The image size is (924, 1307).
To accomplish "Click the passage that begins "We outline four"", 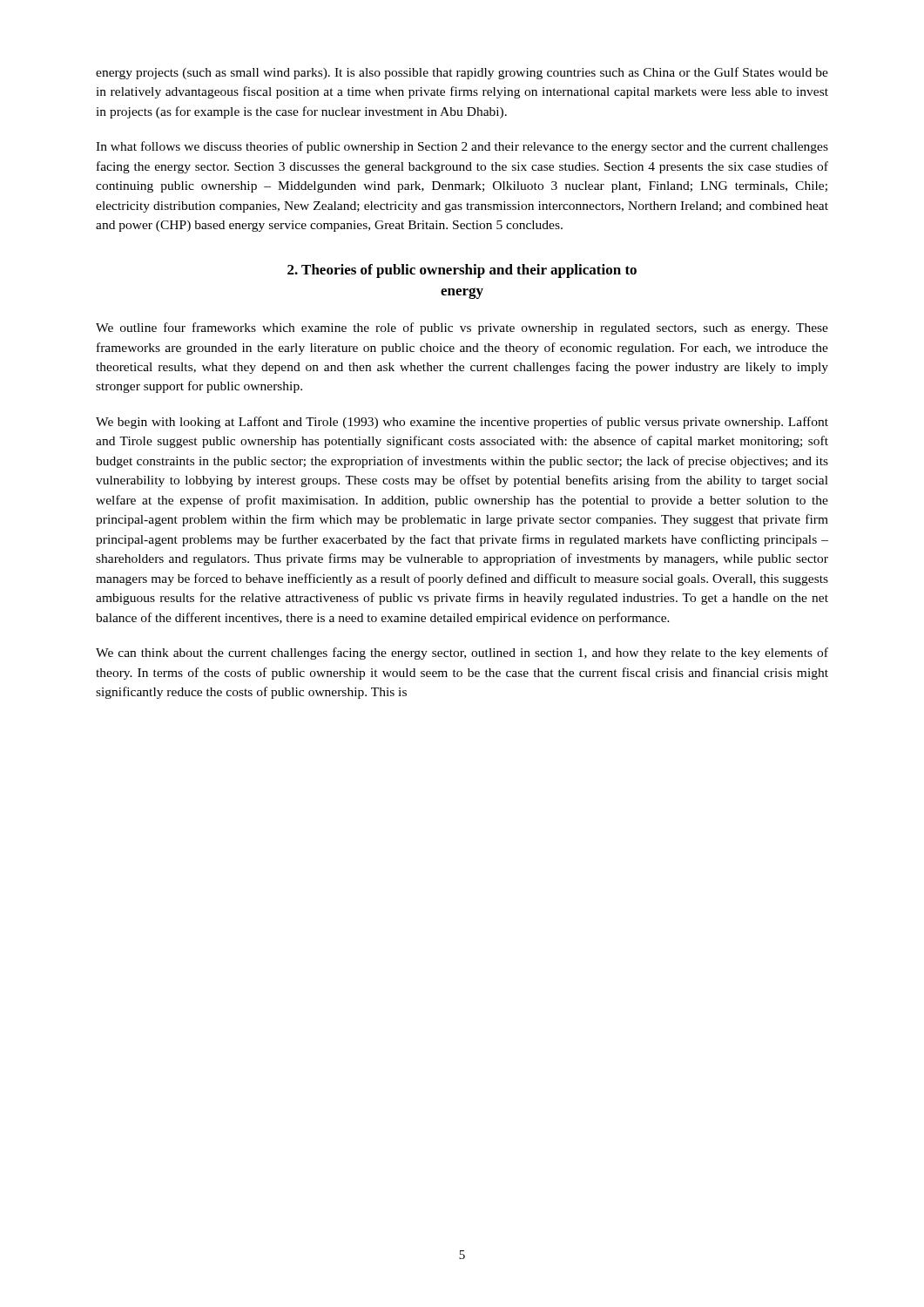I will 462,357.
